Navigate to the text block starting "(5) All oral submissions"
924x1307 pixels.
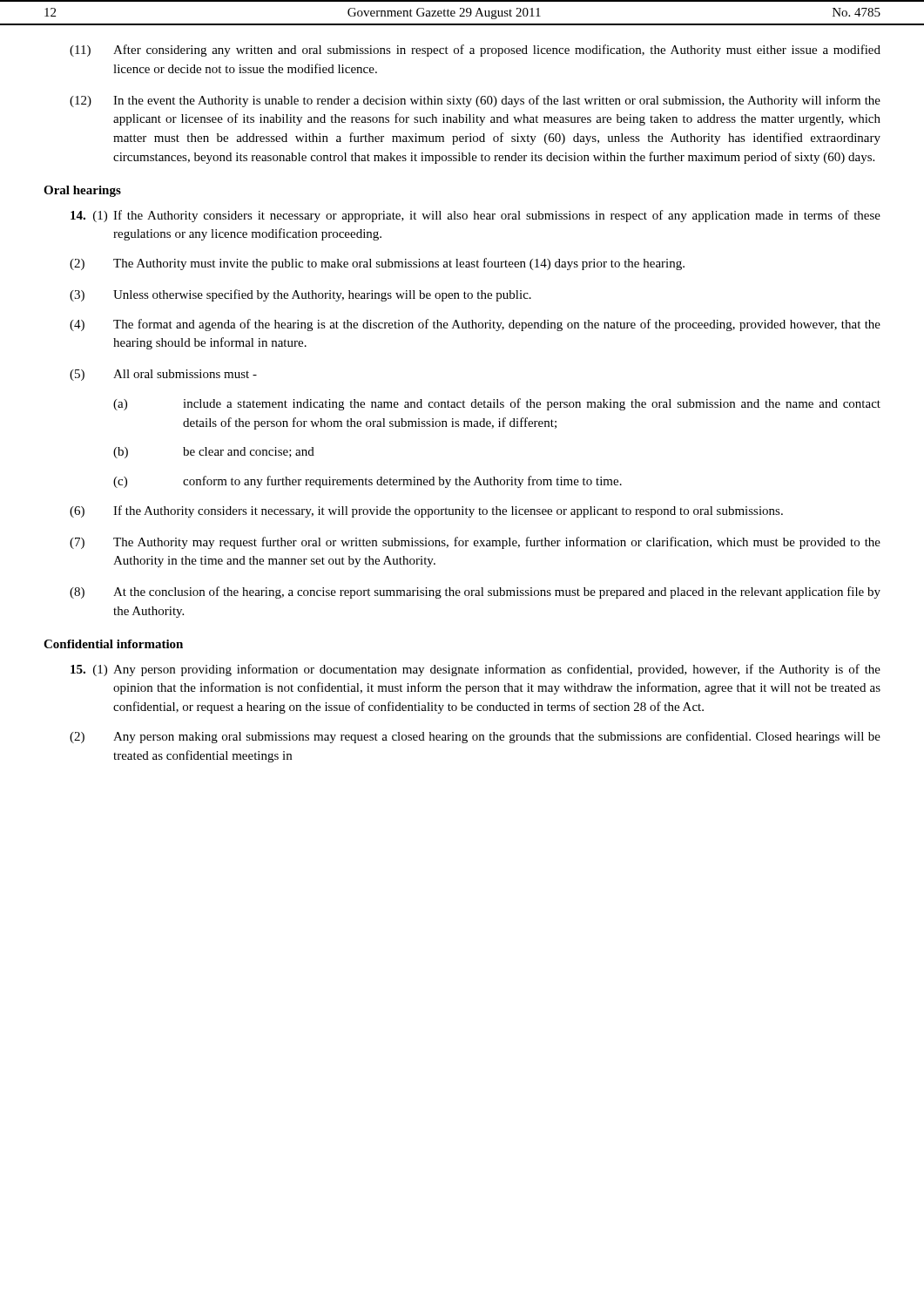tap(163, 375)
